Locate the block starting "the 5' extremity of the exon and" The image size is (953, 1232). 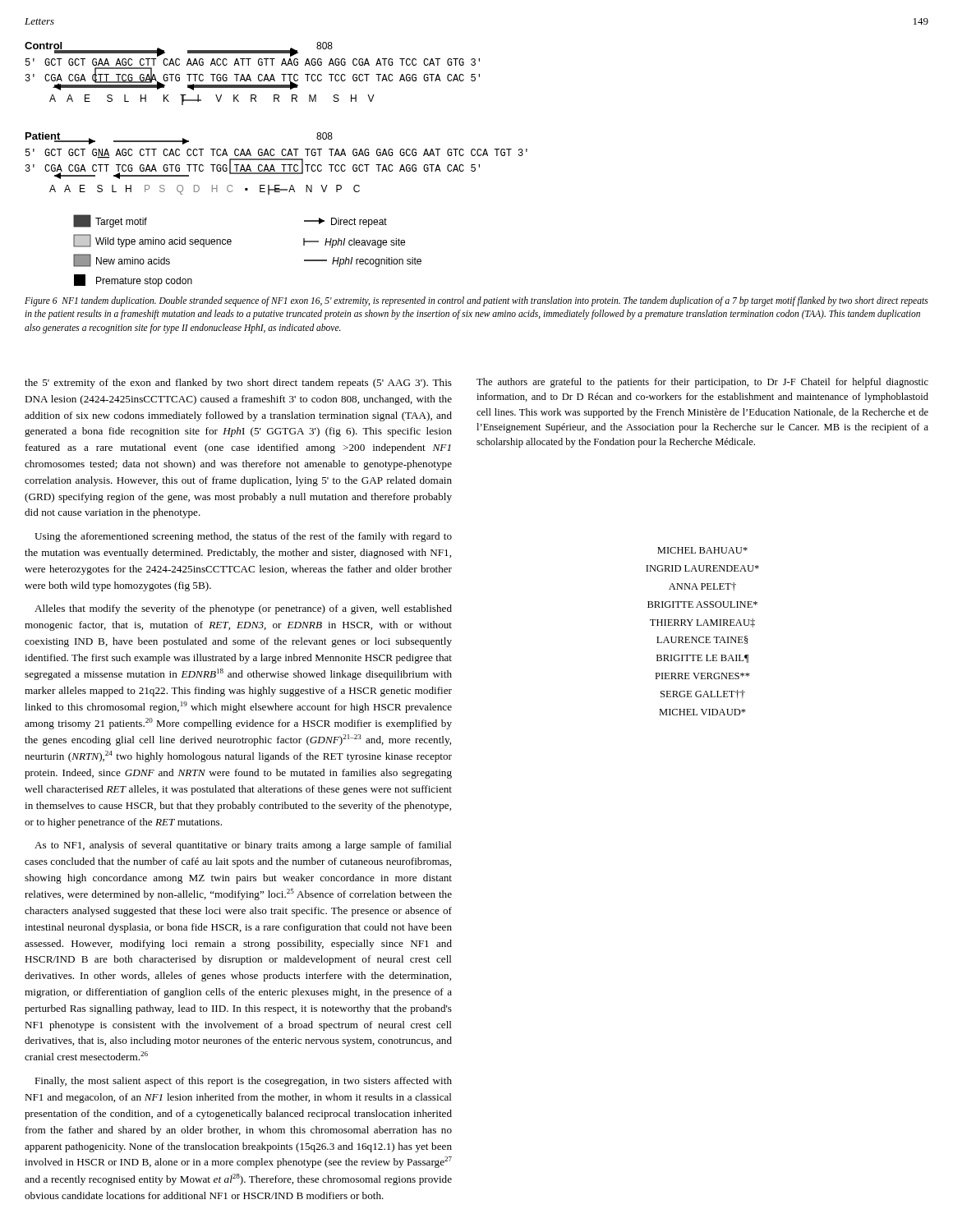pos(238,789)
